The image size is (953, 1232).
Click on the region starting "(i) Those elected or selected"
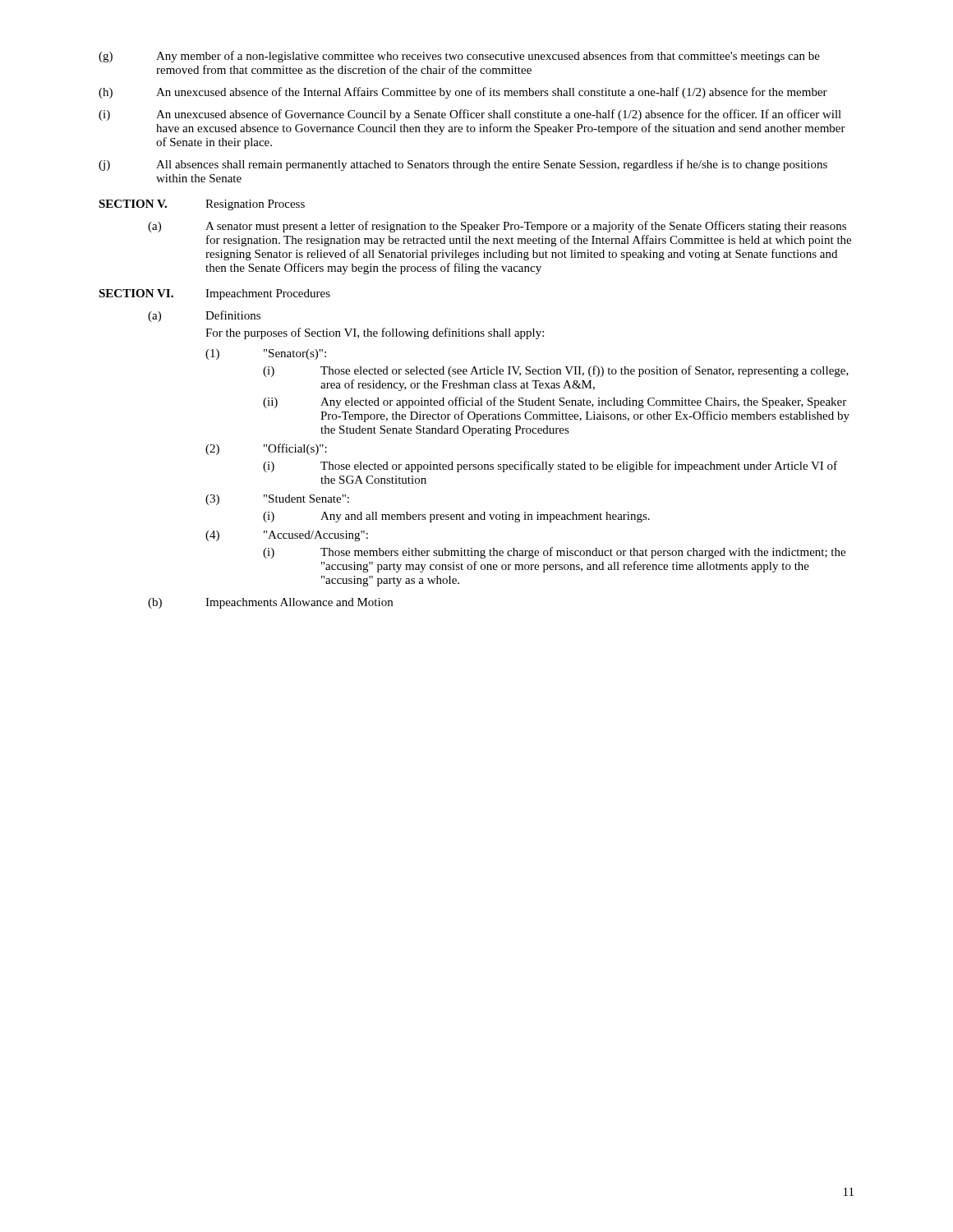point(559,378)
